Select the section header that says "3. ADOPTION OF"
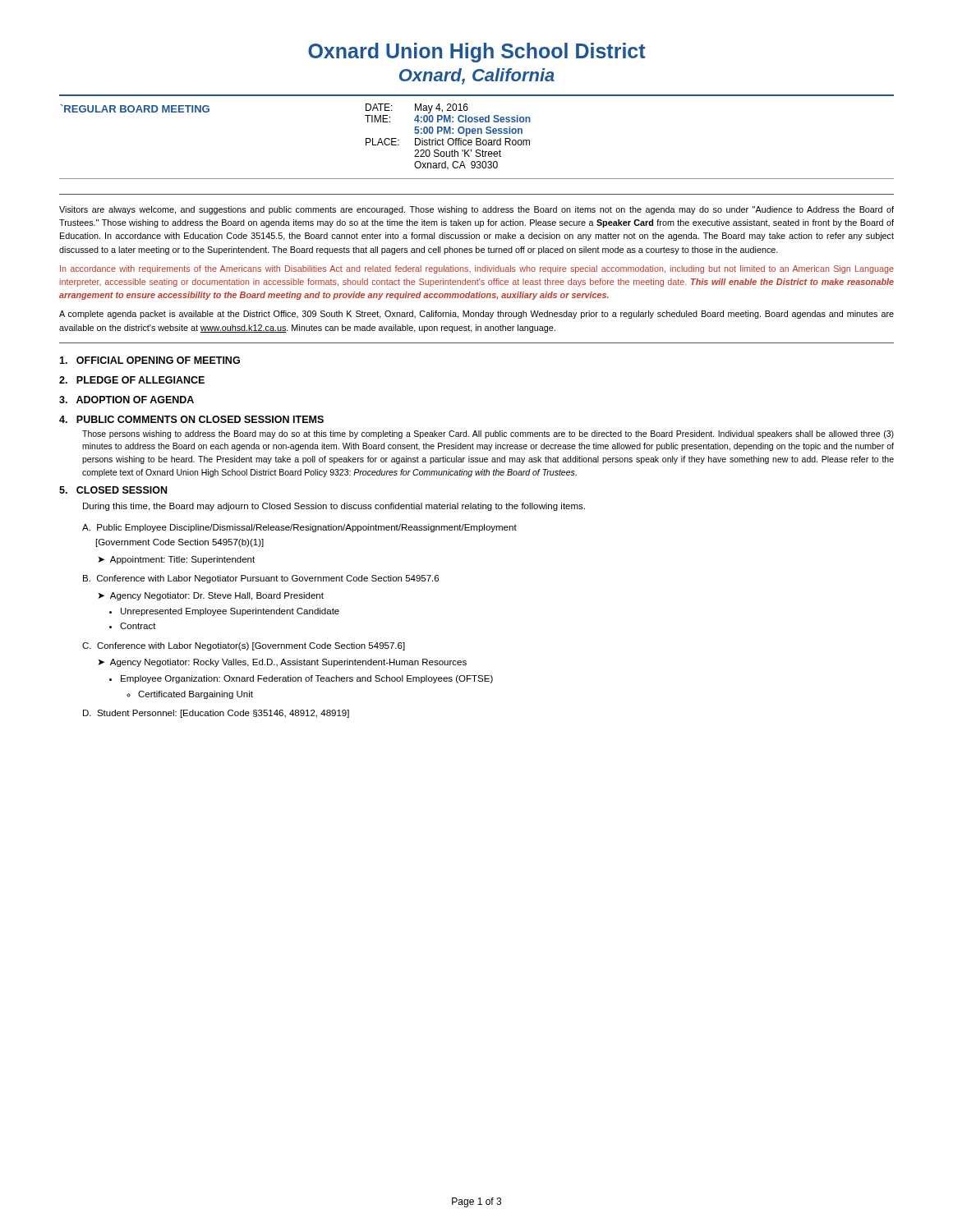 (127, 400)
